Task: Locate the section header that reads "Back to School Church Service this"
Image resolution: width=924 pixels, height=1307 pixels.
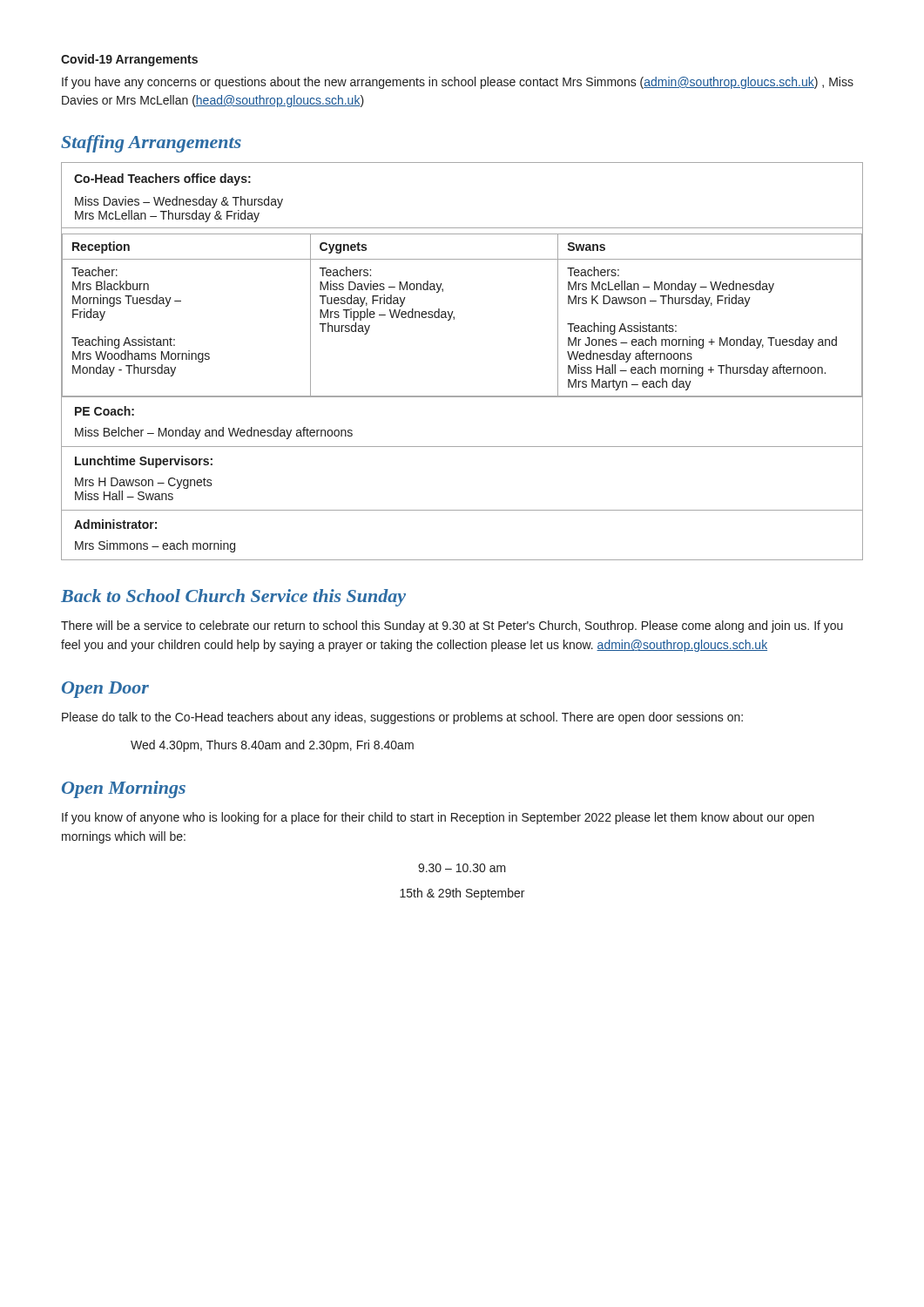Action: point(233,596)
